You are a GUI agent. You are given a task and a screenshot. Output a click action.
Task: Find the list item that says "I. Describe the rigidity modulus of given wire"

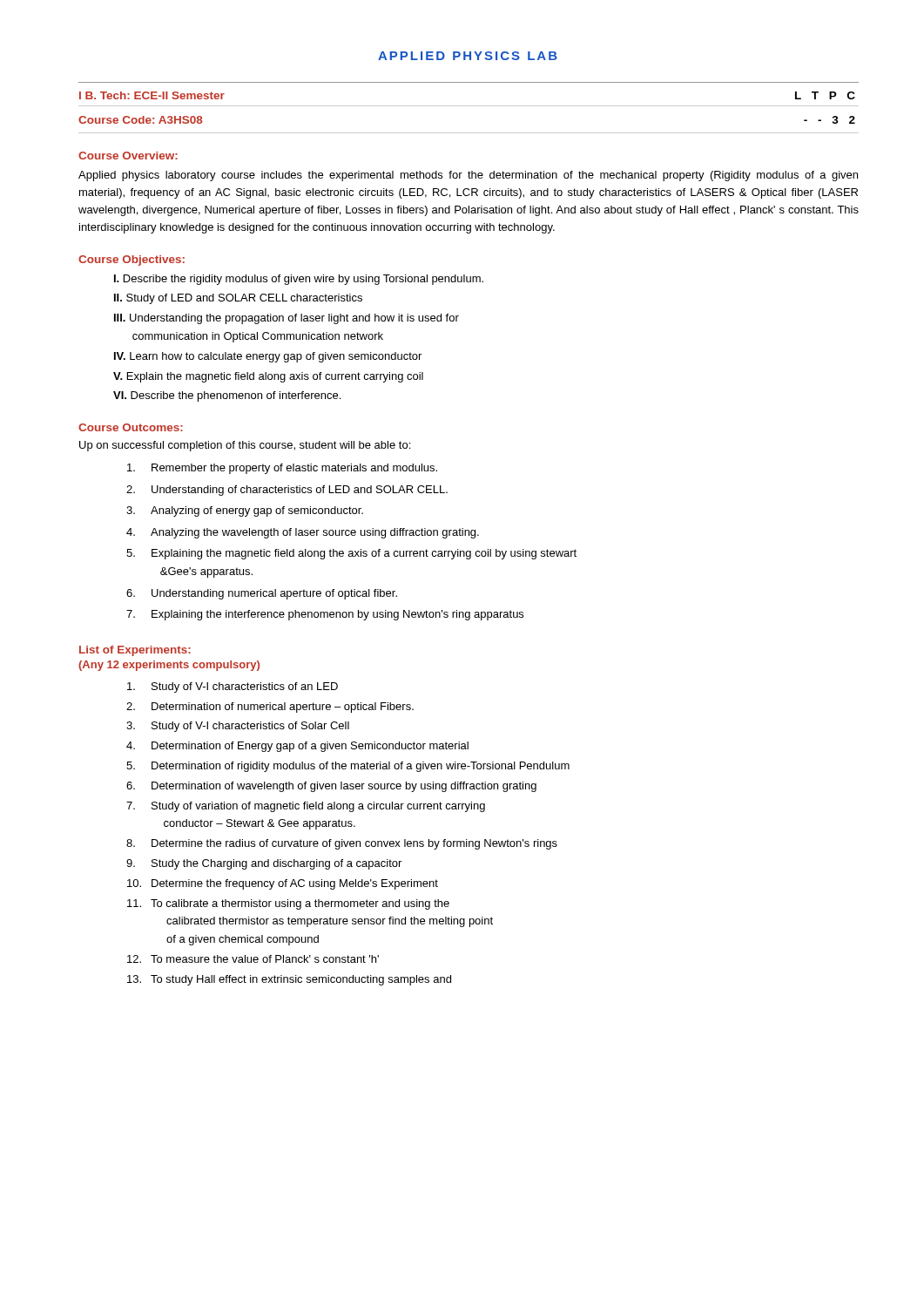coord(299,278)
